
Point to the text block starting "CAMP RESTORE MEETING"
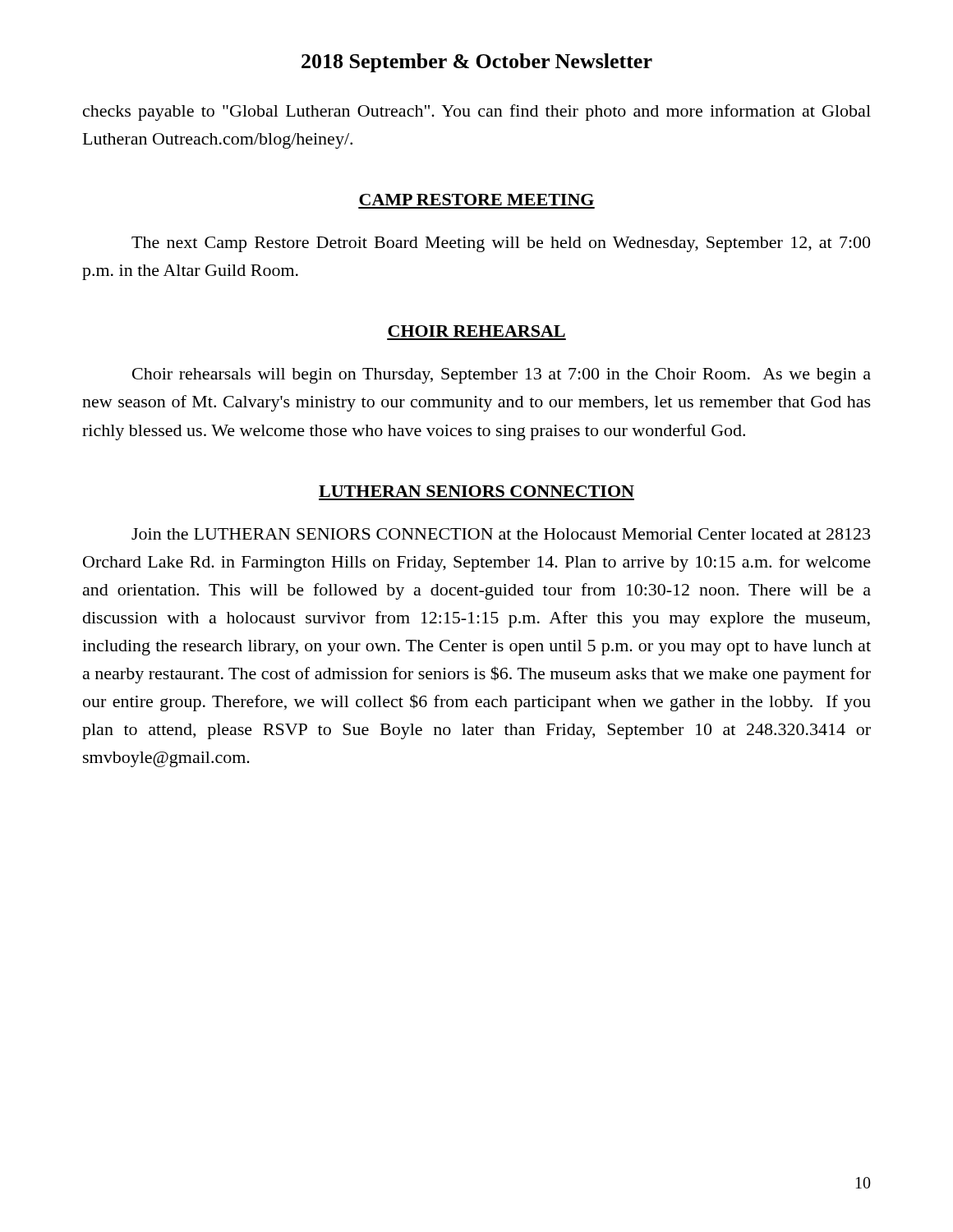point(476,199)
